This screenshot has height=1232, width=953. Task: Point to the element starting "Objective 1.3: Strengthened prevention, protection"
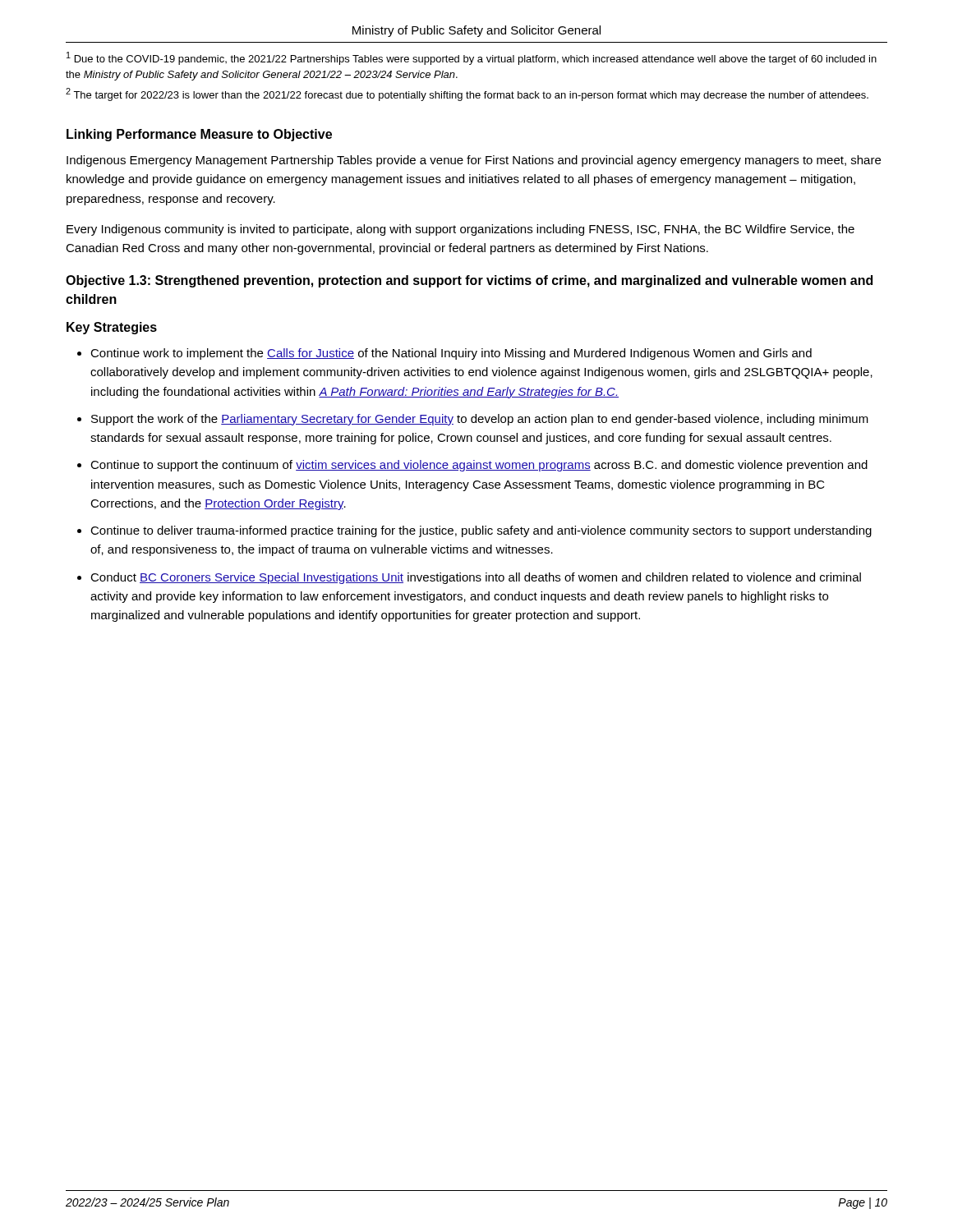tap(470, 290)
